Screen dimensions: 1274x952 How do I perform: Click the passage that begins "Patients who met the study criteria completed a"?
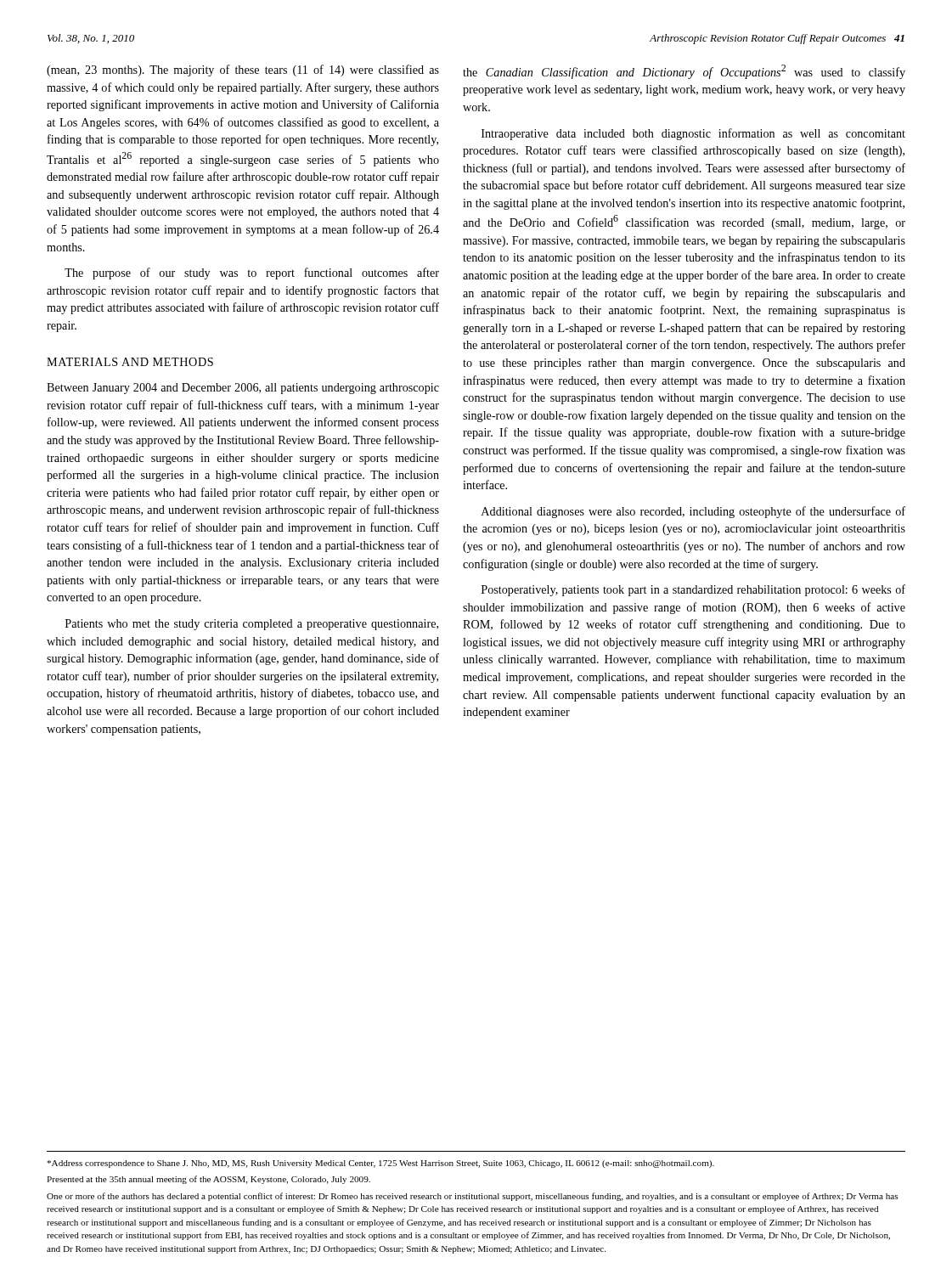click(x=243, y=676)
